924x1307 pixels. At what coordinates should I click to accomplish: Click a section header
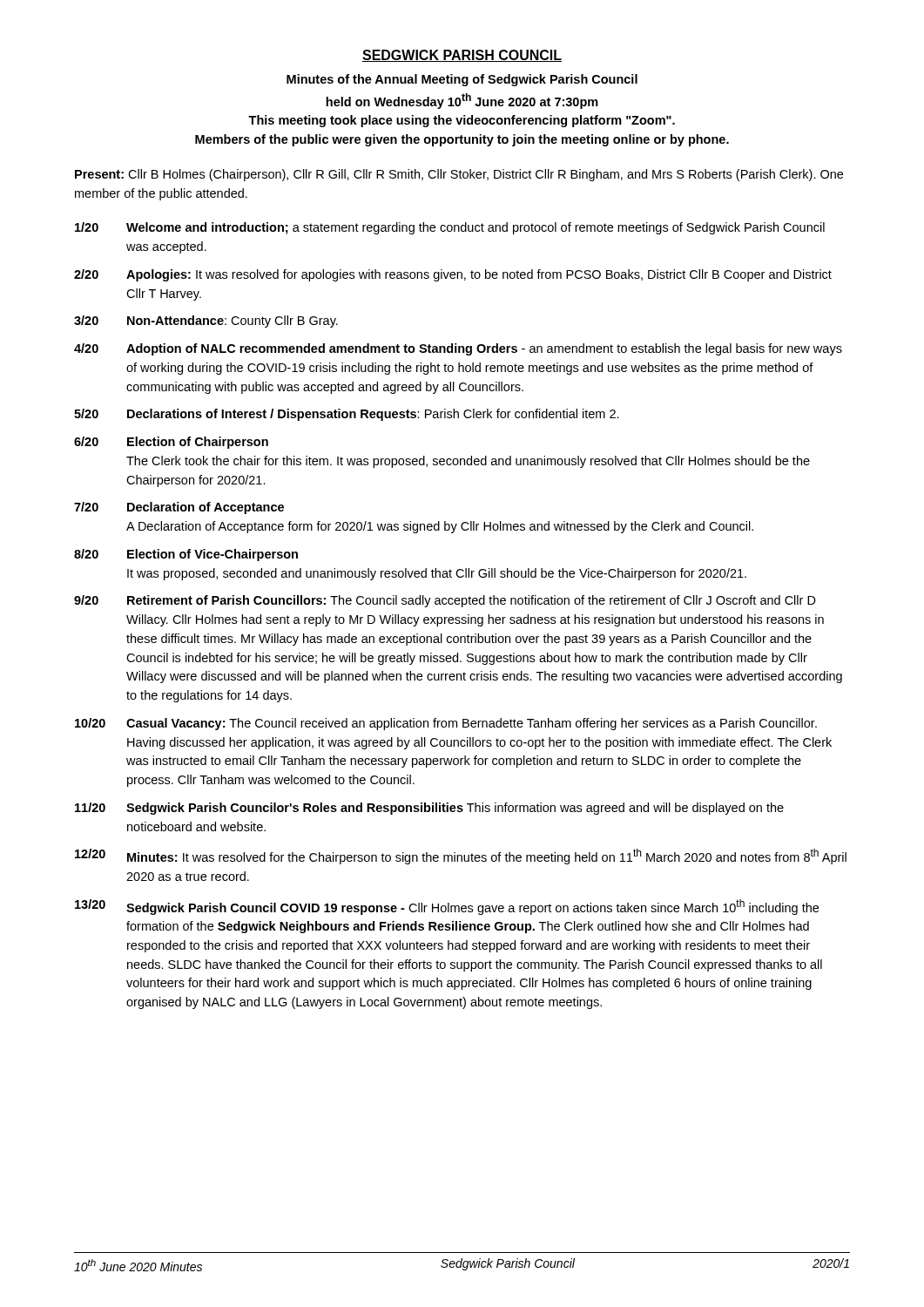click(462, 110)
